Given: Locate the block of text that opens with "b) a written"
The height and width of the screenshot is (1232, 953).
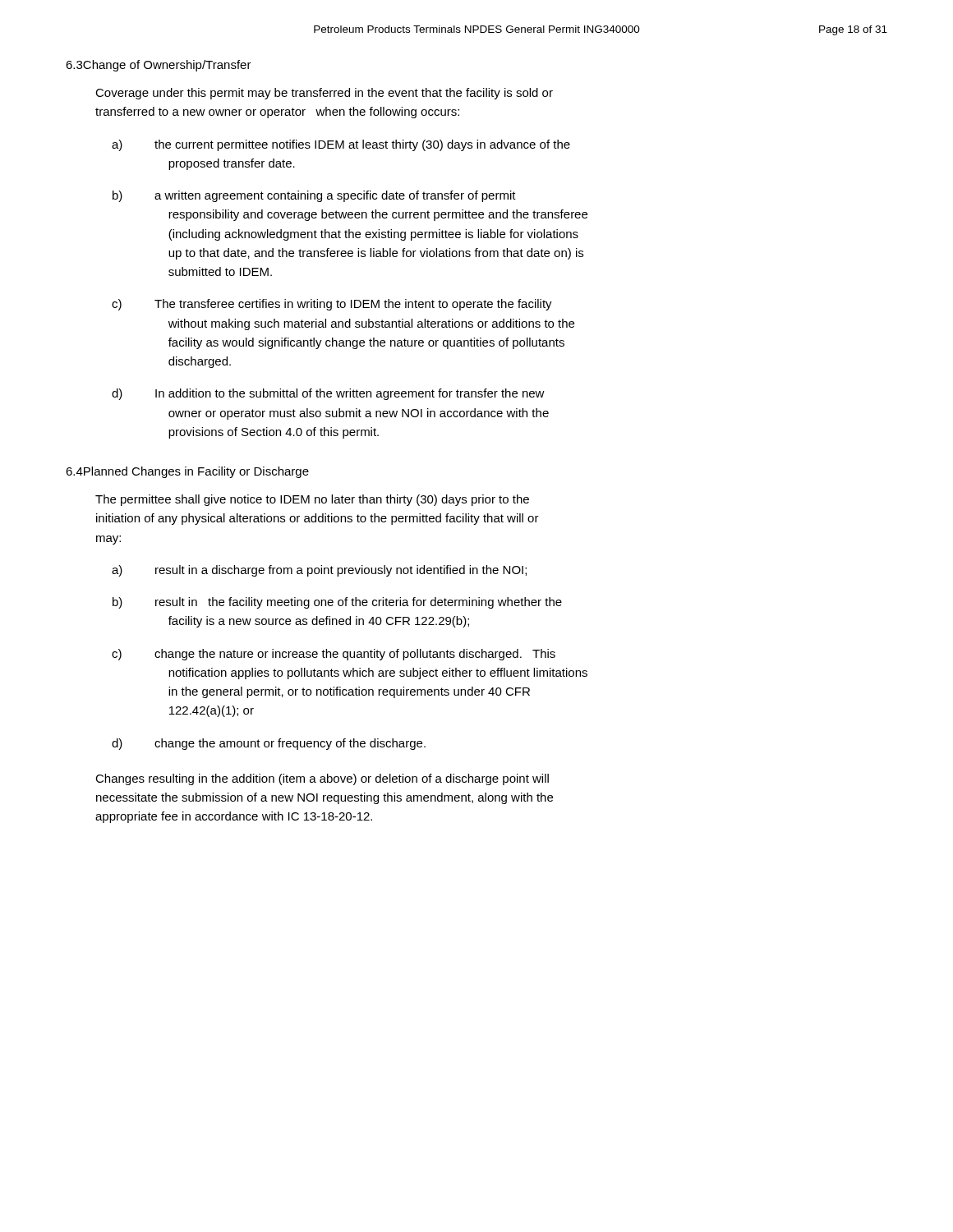Looking at the screenshot, I should click(371, 232).
